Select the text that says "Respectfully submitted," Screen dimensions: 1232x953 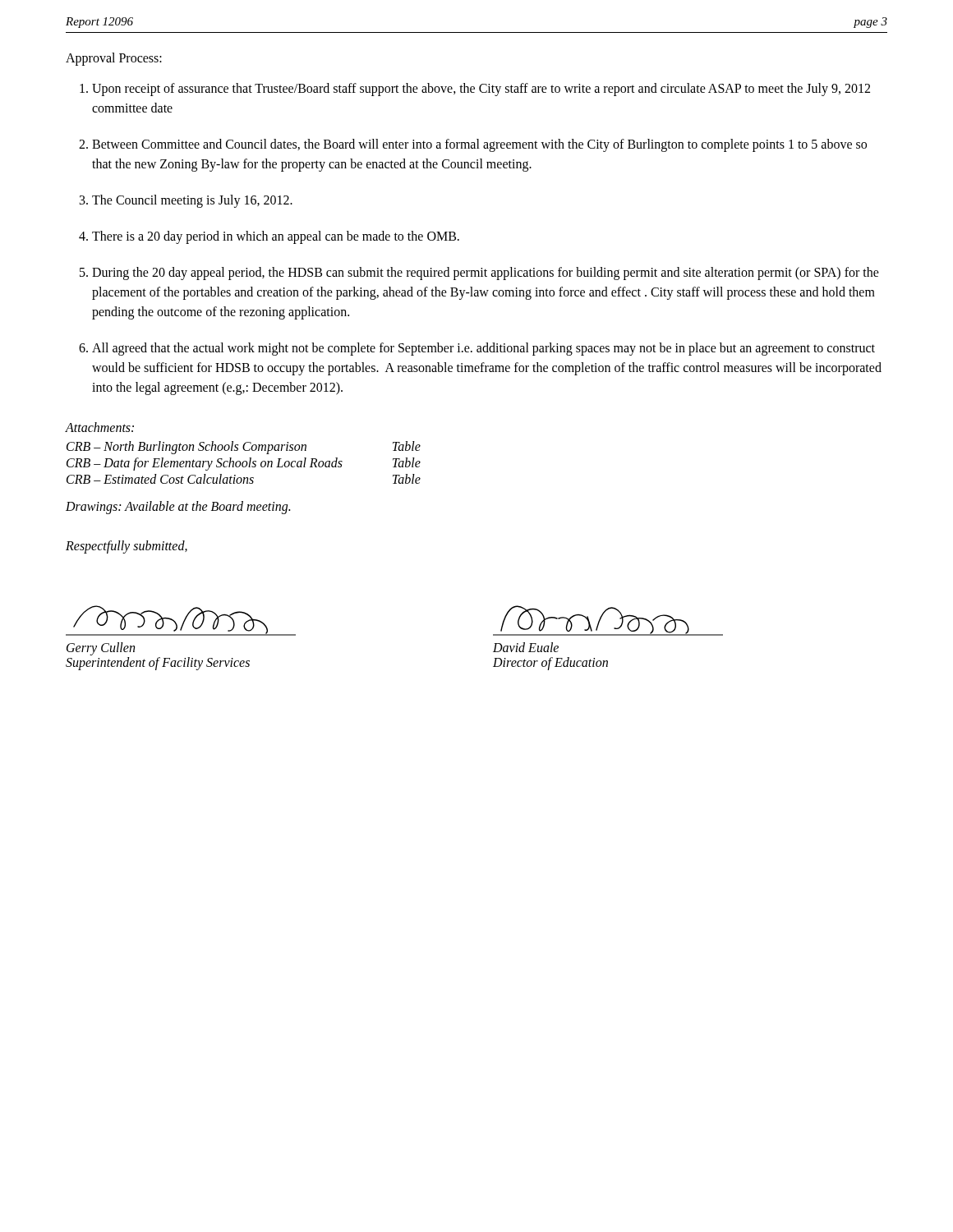127,546
